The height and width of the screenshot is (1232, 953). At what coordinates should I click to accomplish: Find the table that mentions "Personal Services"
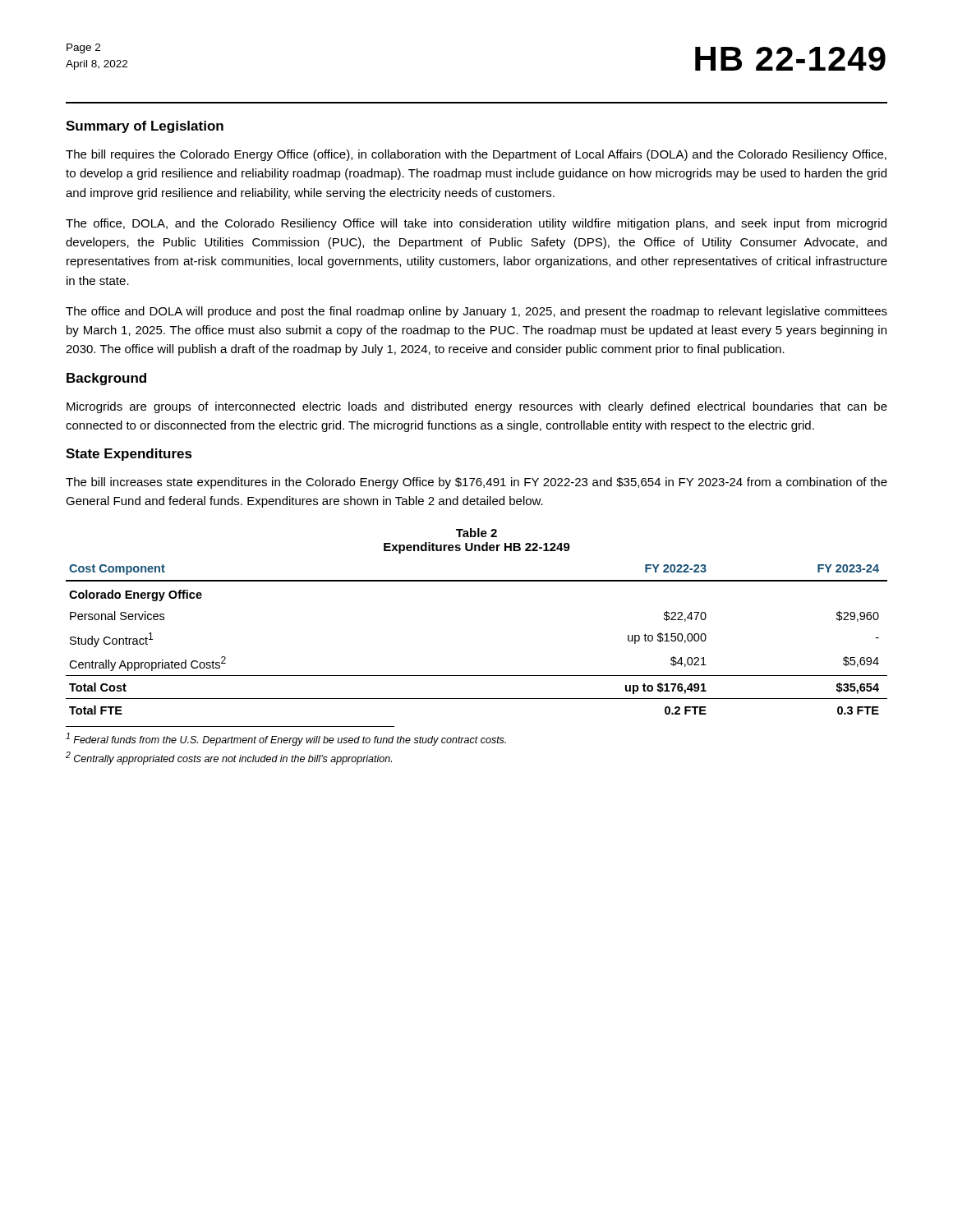pos(476,639)
